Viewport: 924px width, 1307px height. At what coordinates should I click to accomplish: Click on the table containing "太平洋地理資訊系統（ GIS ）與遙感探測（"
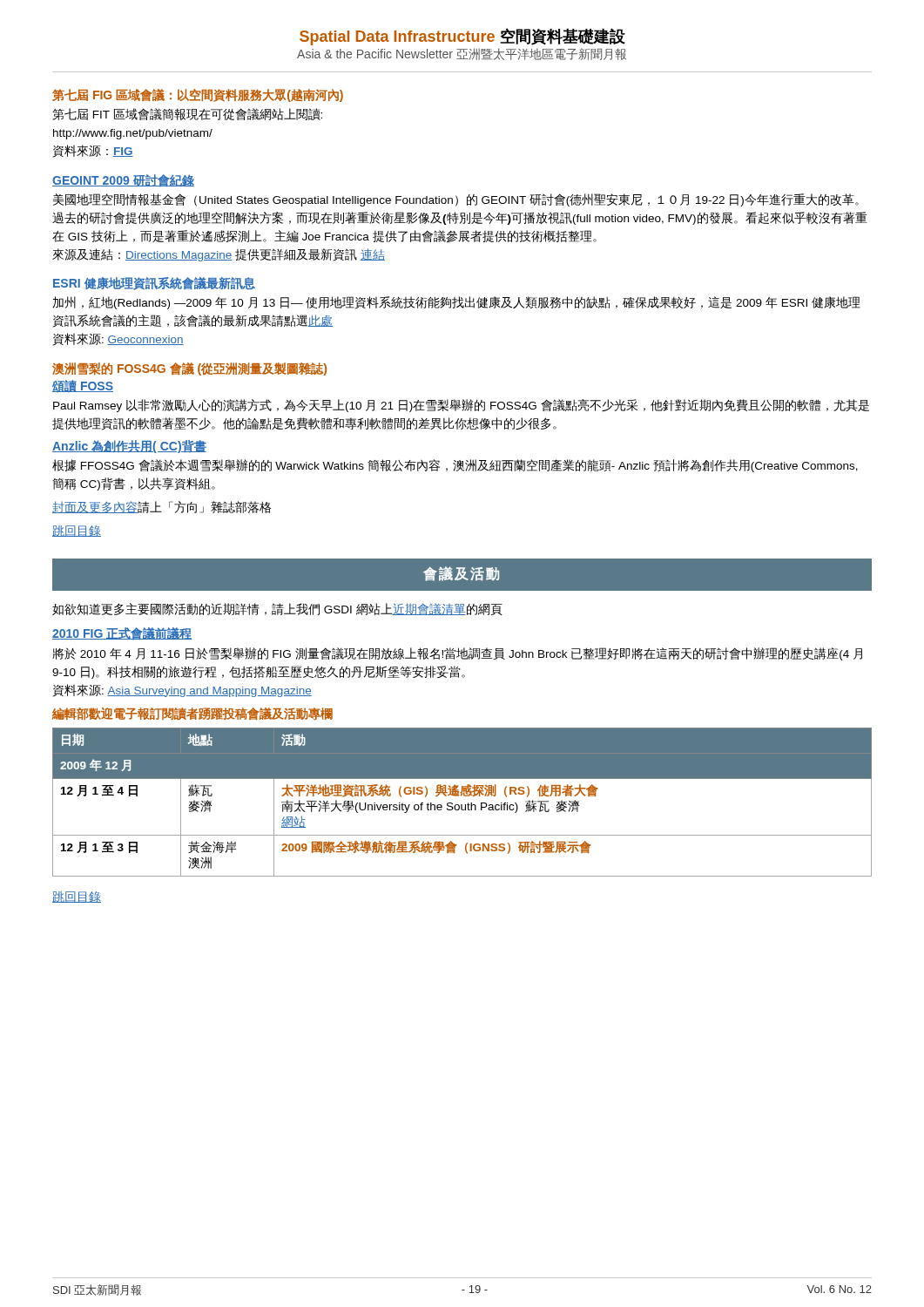pos(462,802)
